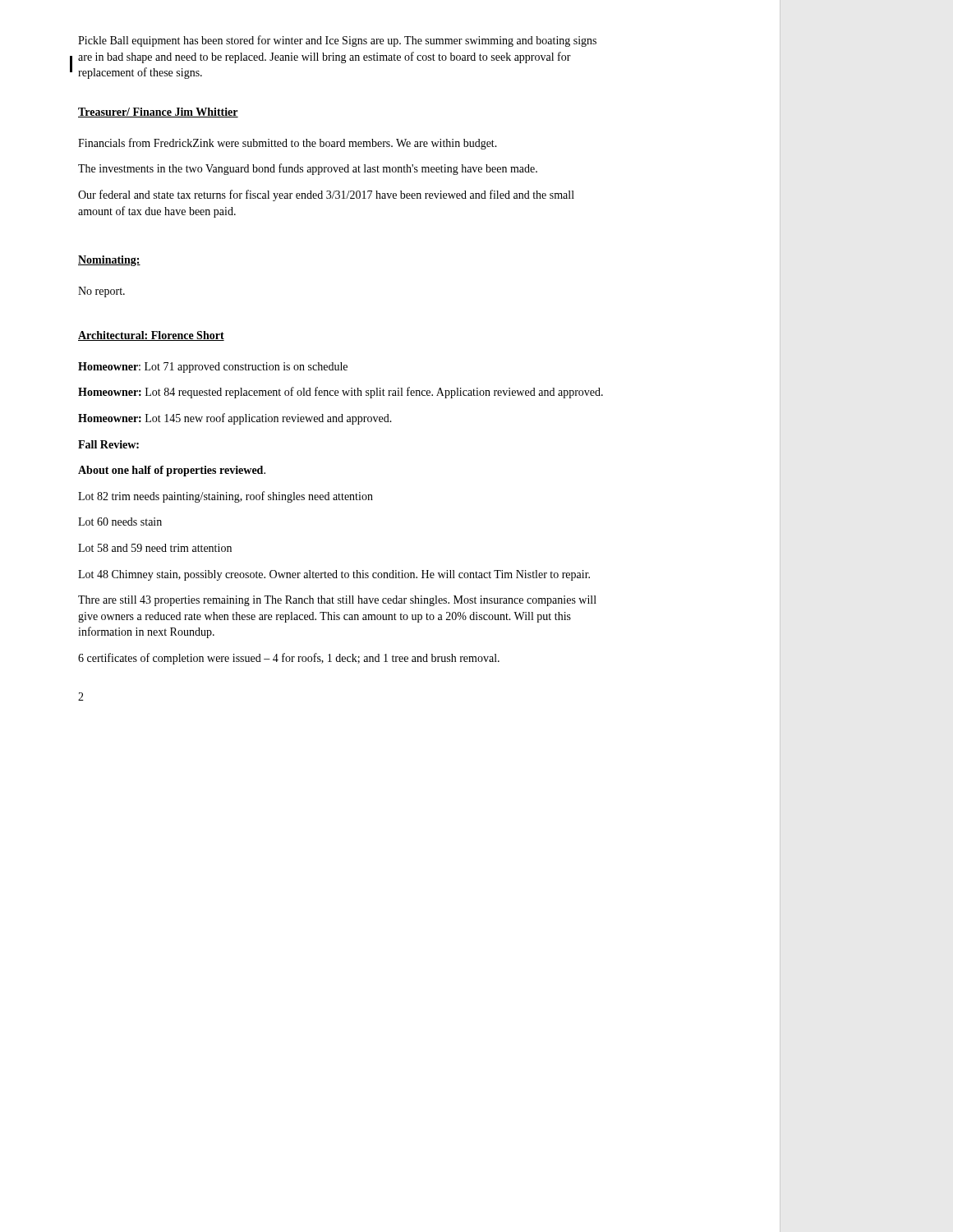Image resolution: width=953 pixels, height=1232 pixels.
Task: Locate the text starting "The investments in"
Action: point(308,169)
